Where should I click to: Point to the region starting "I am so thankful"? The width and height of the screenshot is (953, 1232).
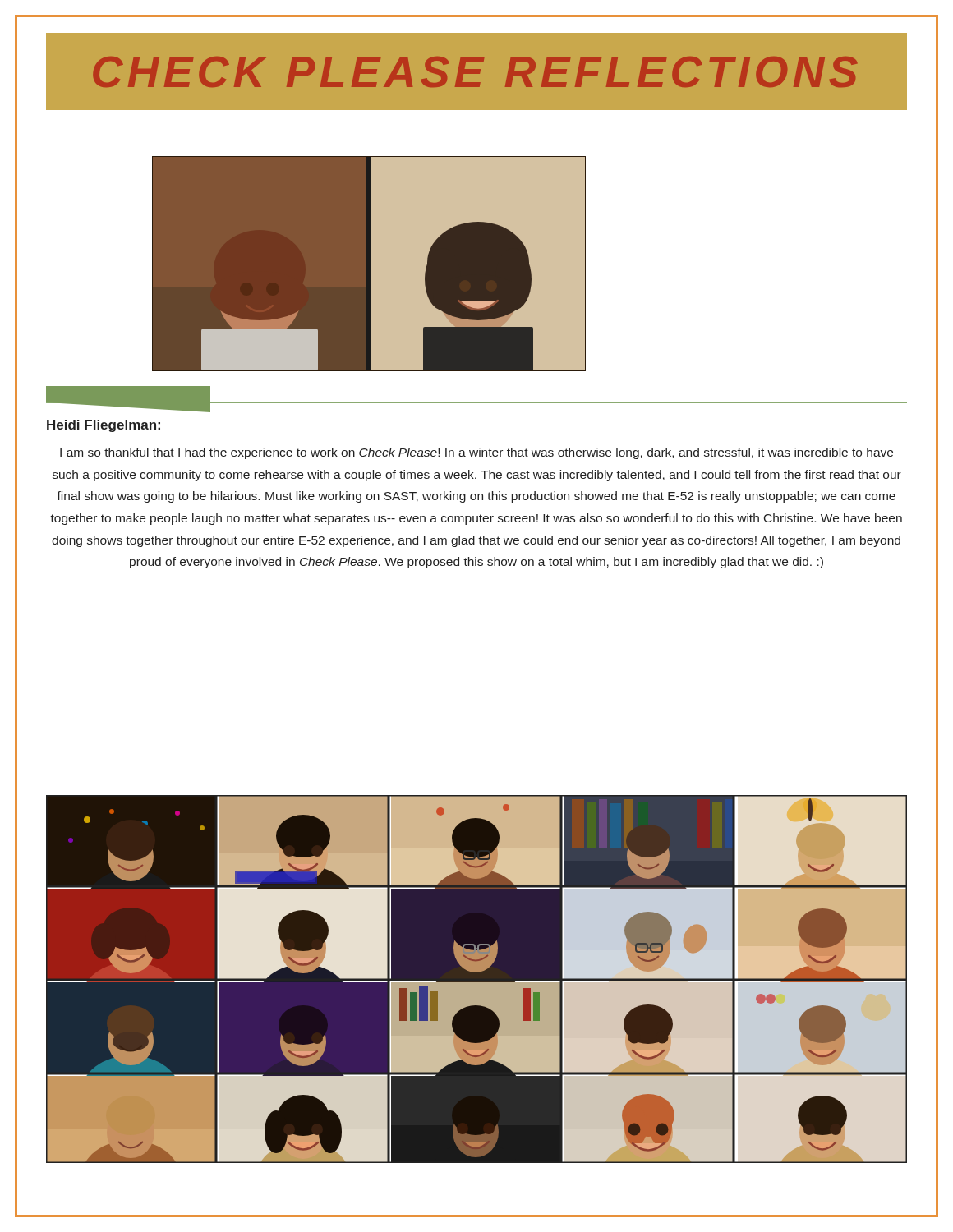pyautogui.click(x=476, y=507)
